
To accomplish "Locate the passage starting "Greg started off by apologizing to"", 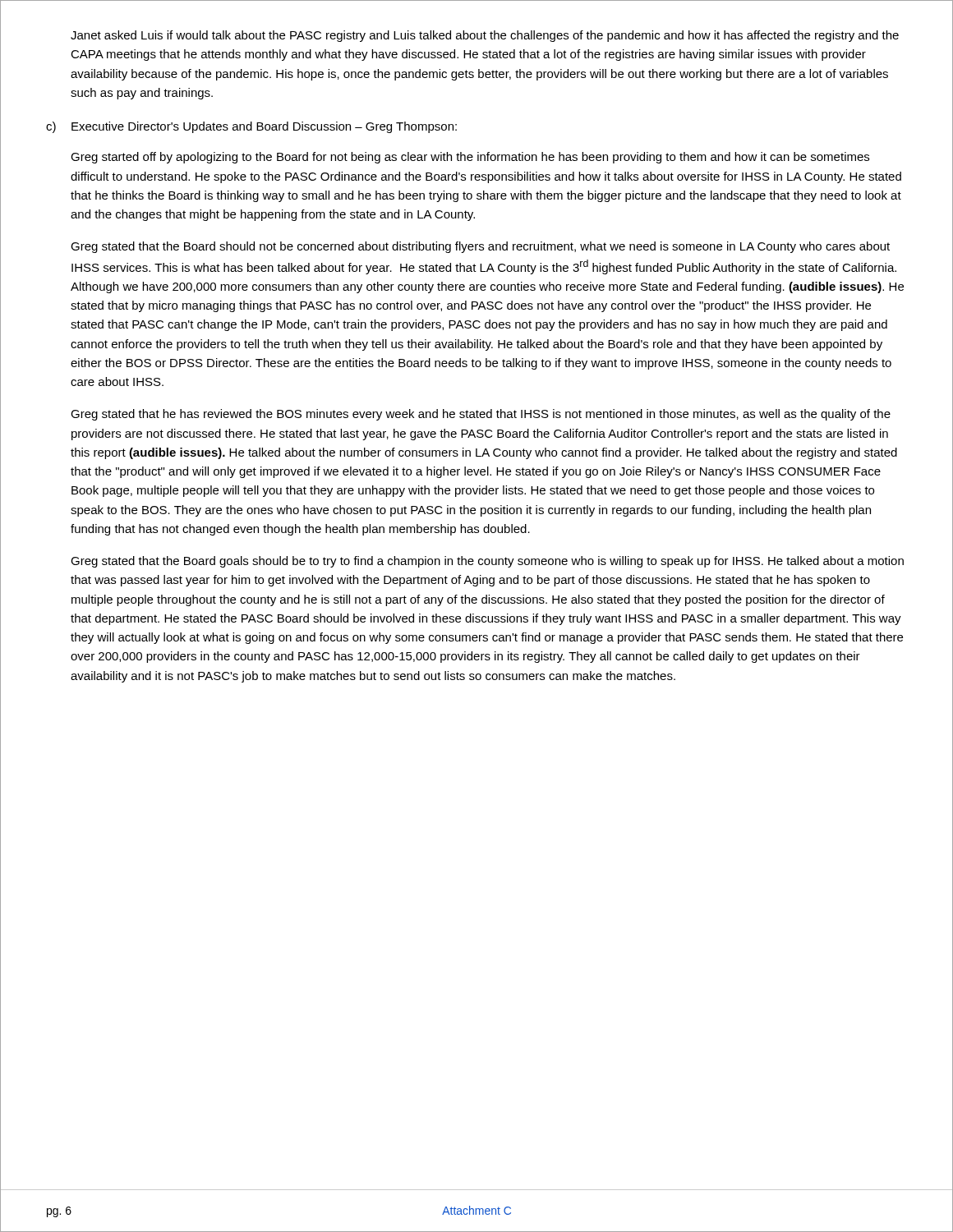I will coord(486,185).
